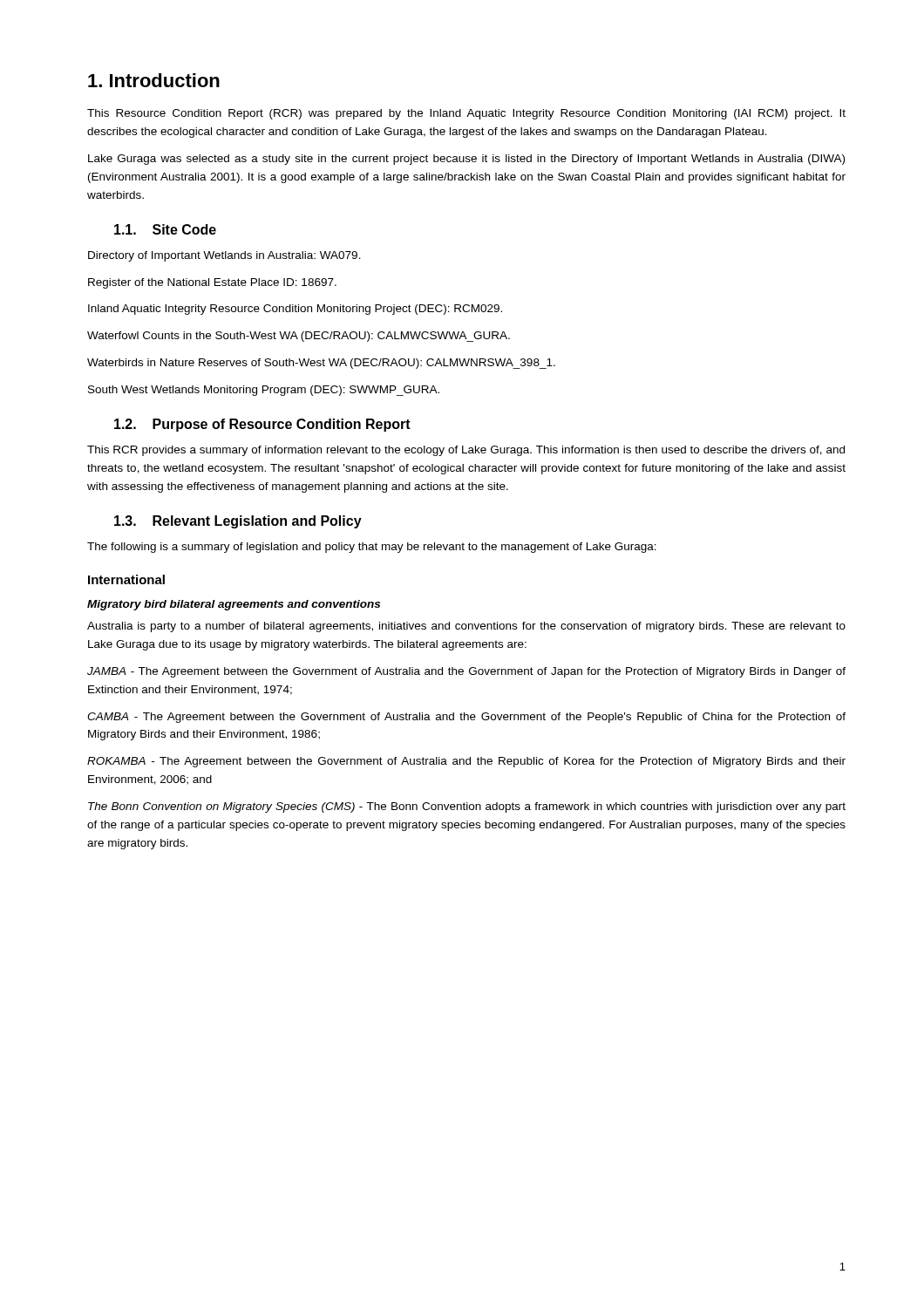This screenshot has height=1308, width=924.
Task: Locate the block of text that opens with "South West Wetlands Monitoring Program (DEC):"
Action: tap(264, 391)
